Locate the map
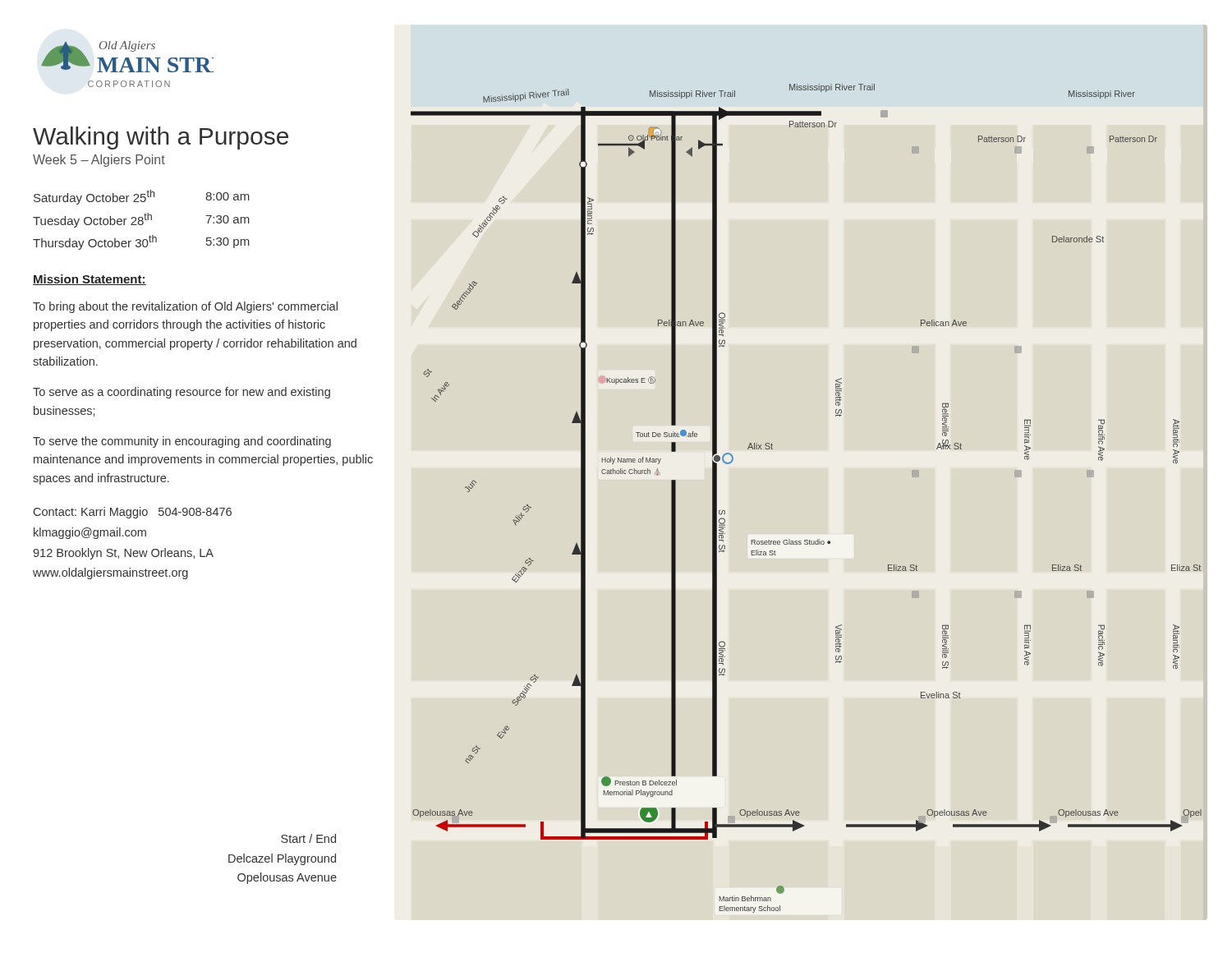This screenshot has width=1232, height=953. coord(801,472)
